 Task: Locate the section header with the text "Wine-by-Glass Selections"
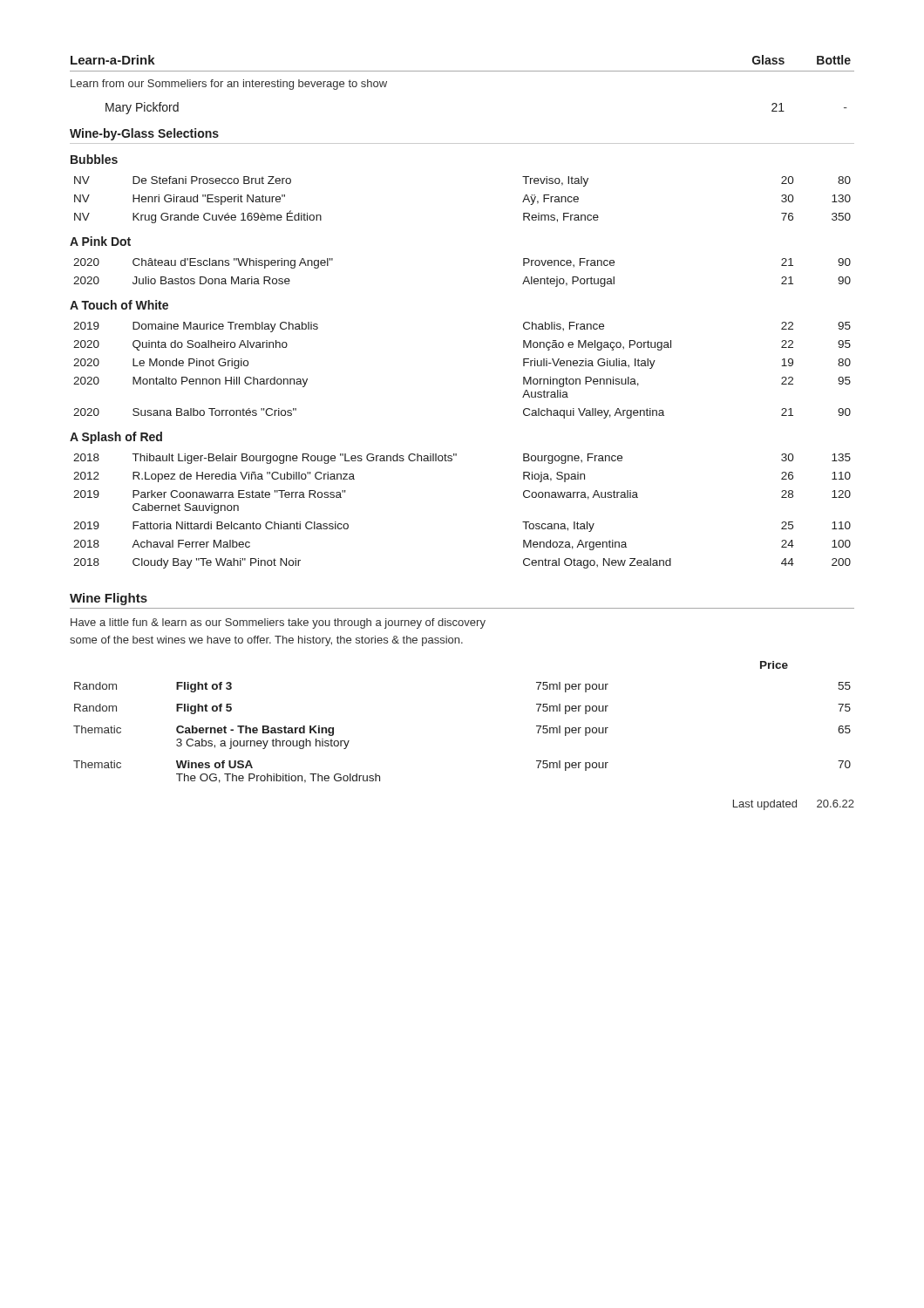[144, 133]
